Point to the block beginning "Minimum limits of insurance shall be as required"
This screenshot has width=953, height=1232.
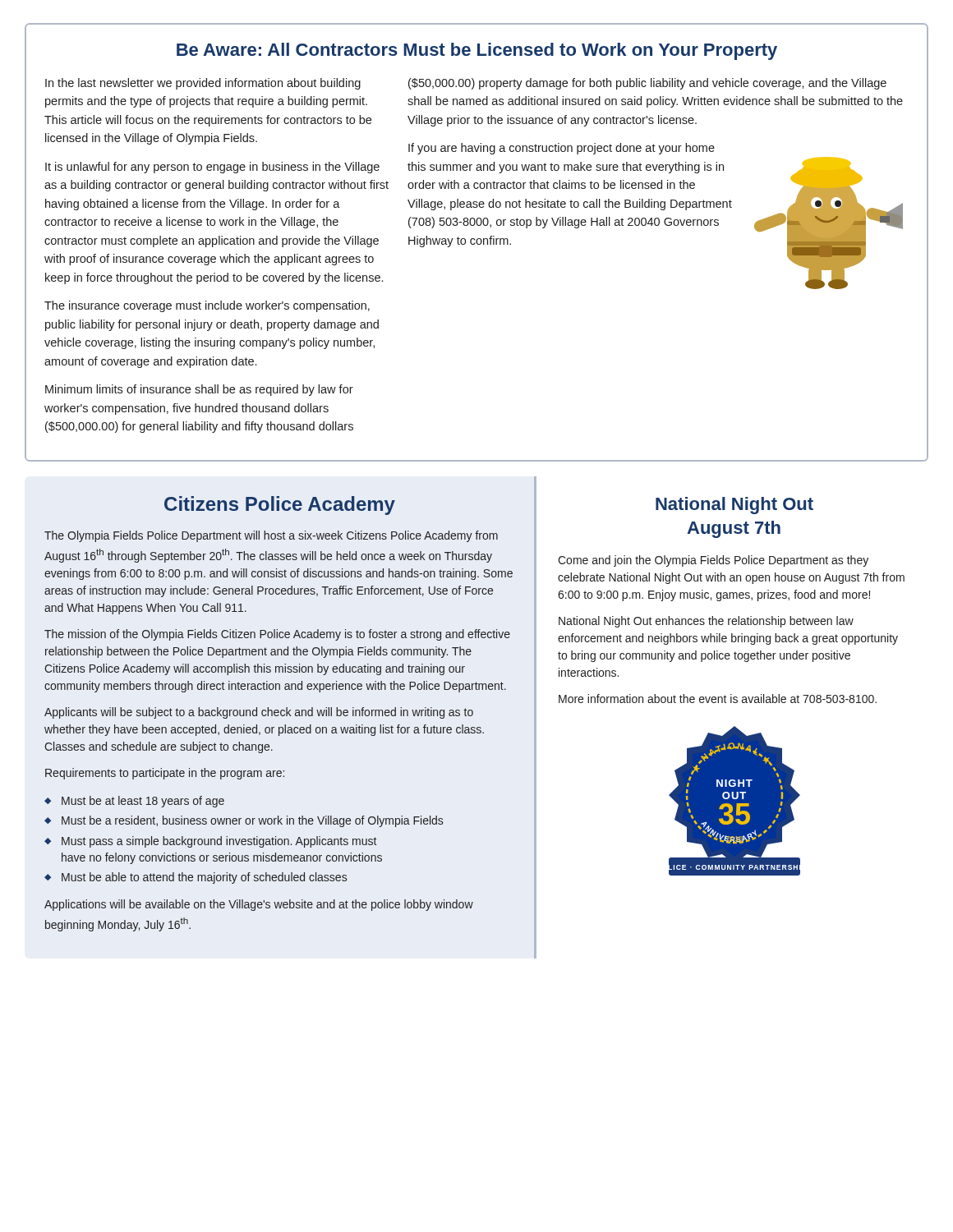(217, 408)
